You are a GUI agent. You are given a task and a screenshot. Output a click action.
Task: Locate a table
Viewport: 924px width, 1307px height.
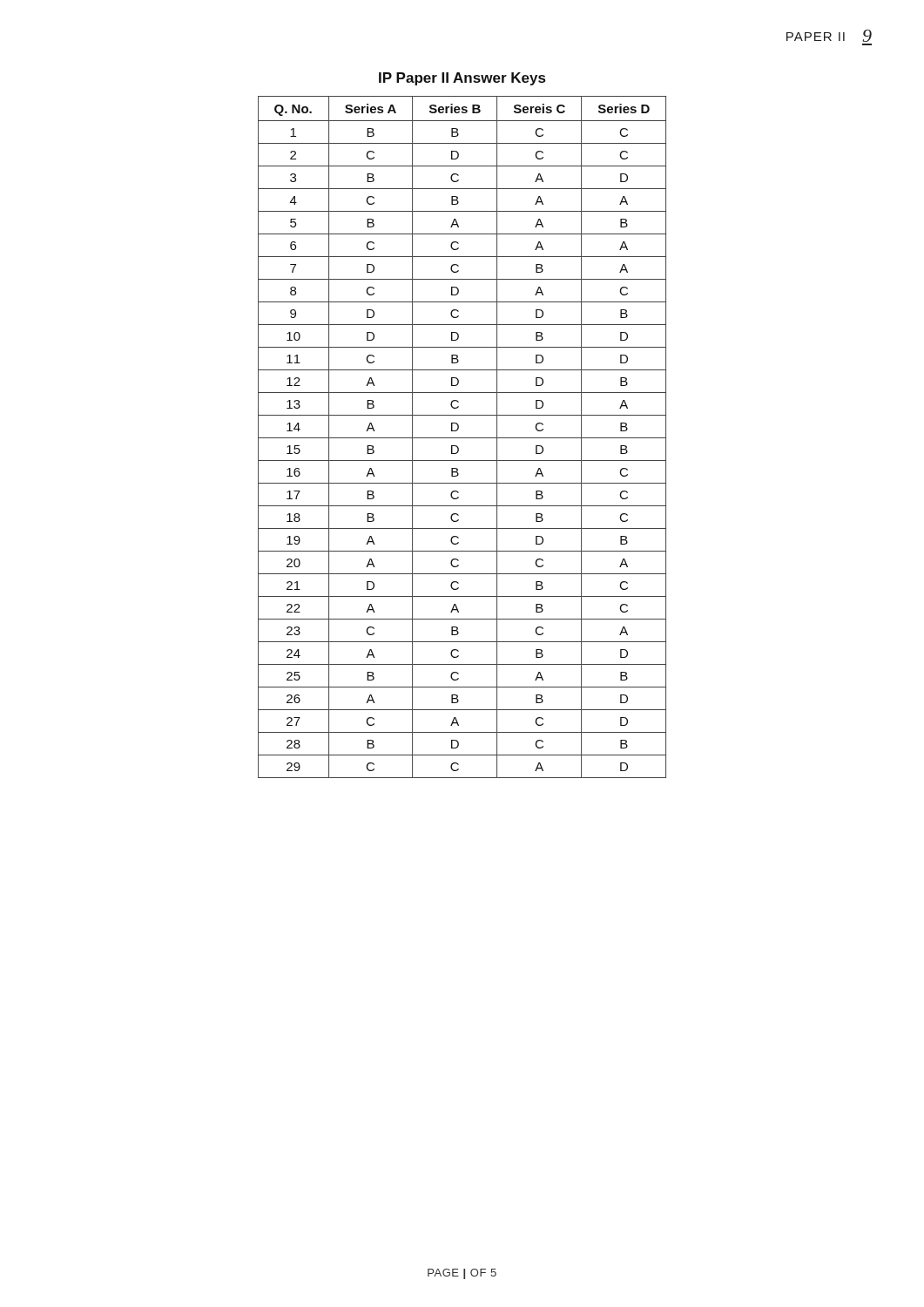pos(462,437)
